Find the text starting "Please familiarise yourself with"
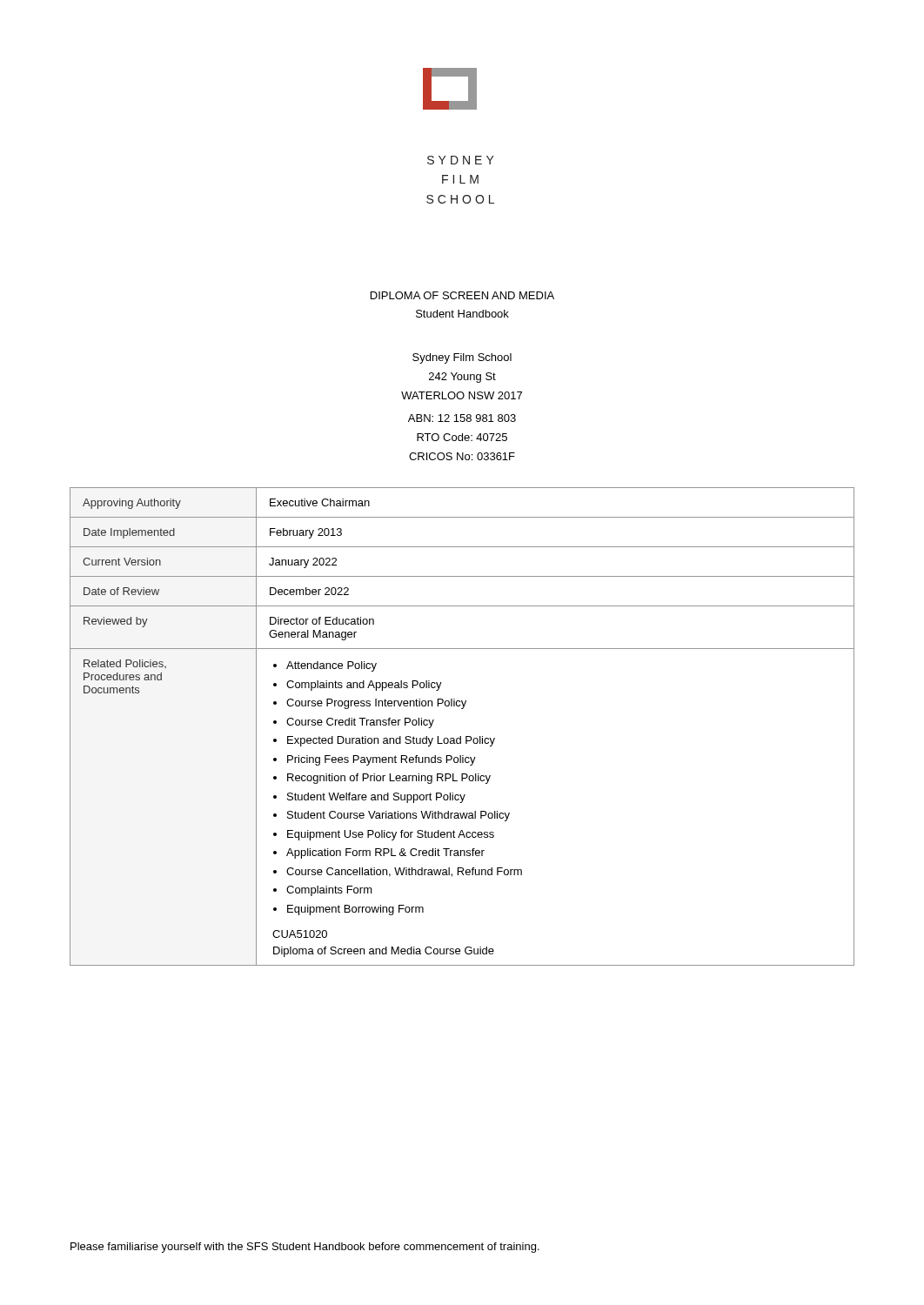The image size is (924, 1305). pyautogui.click(x=305, y=1246)
